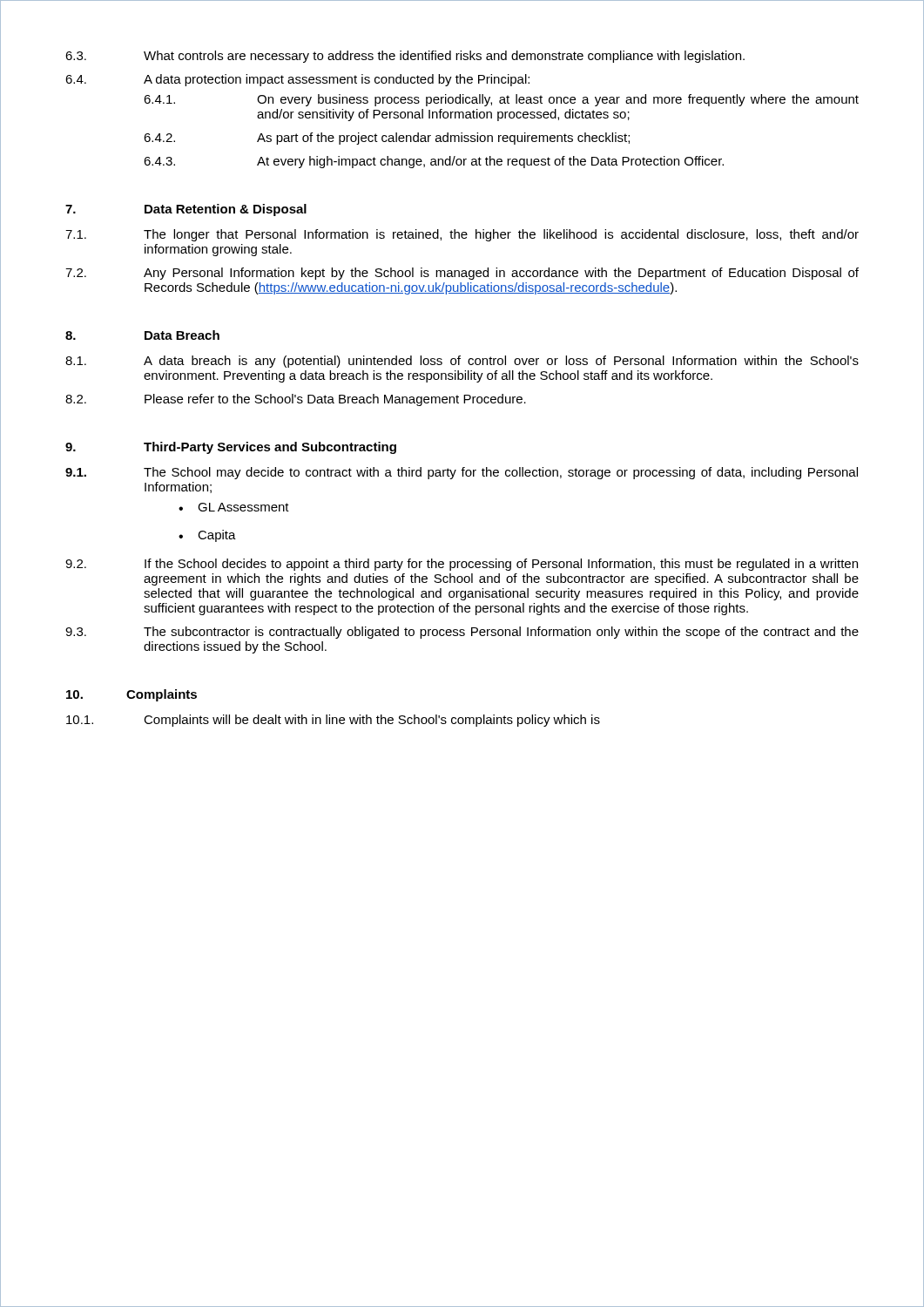Point to the block starting "6.4. A data protection impact assessment is conducted"
This screenshot has height=1307, width=924.
462,79
